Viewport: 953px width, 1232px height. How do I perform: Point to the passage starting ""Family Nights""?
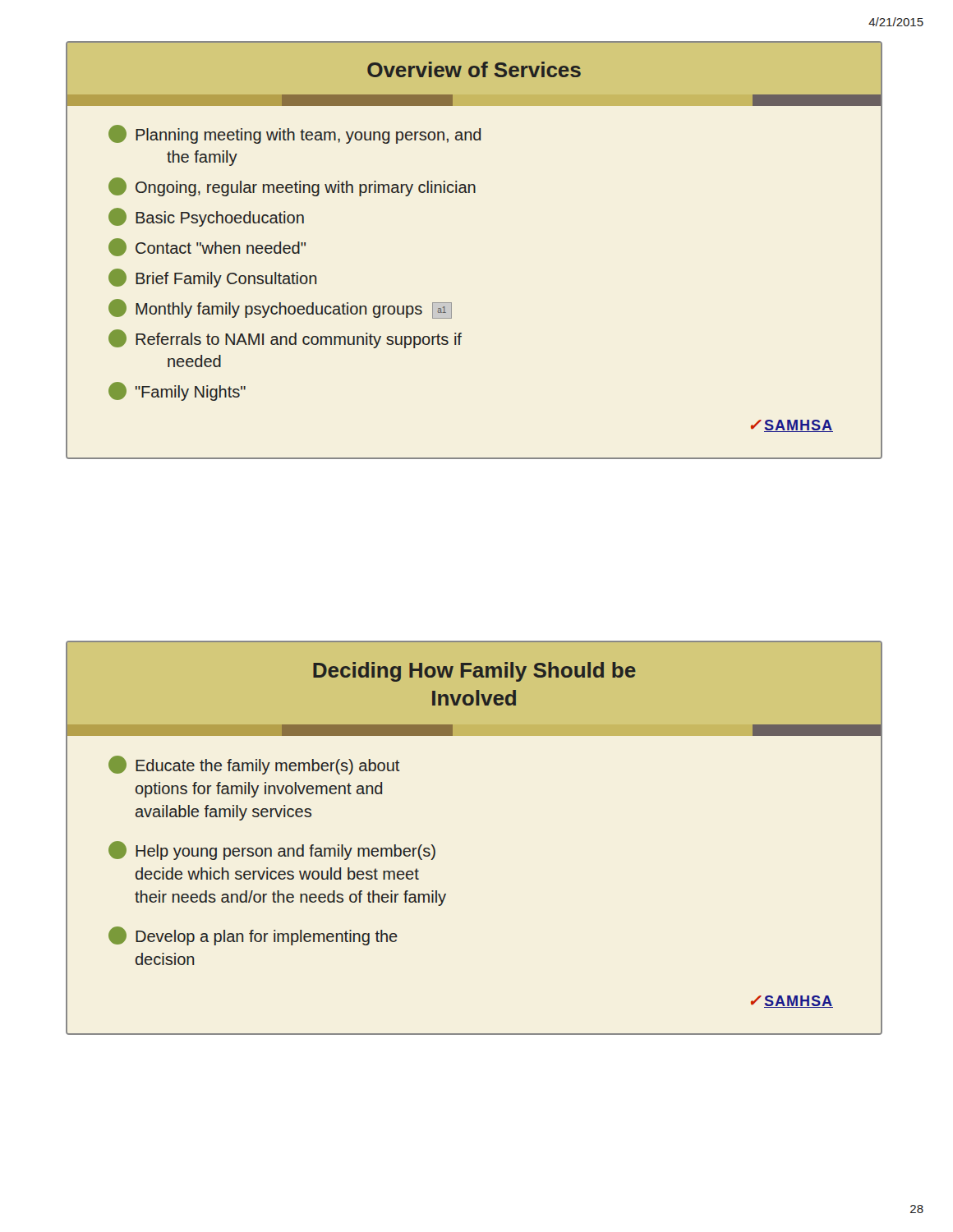(177, 392)
